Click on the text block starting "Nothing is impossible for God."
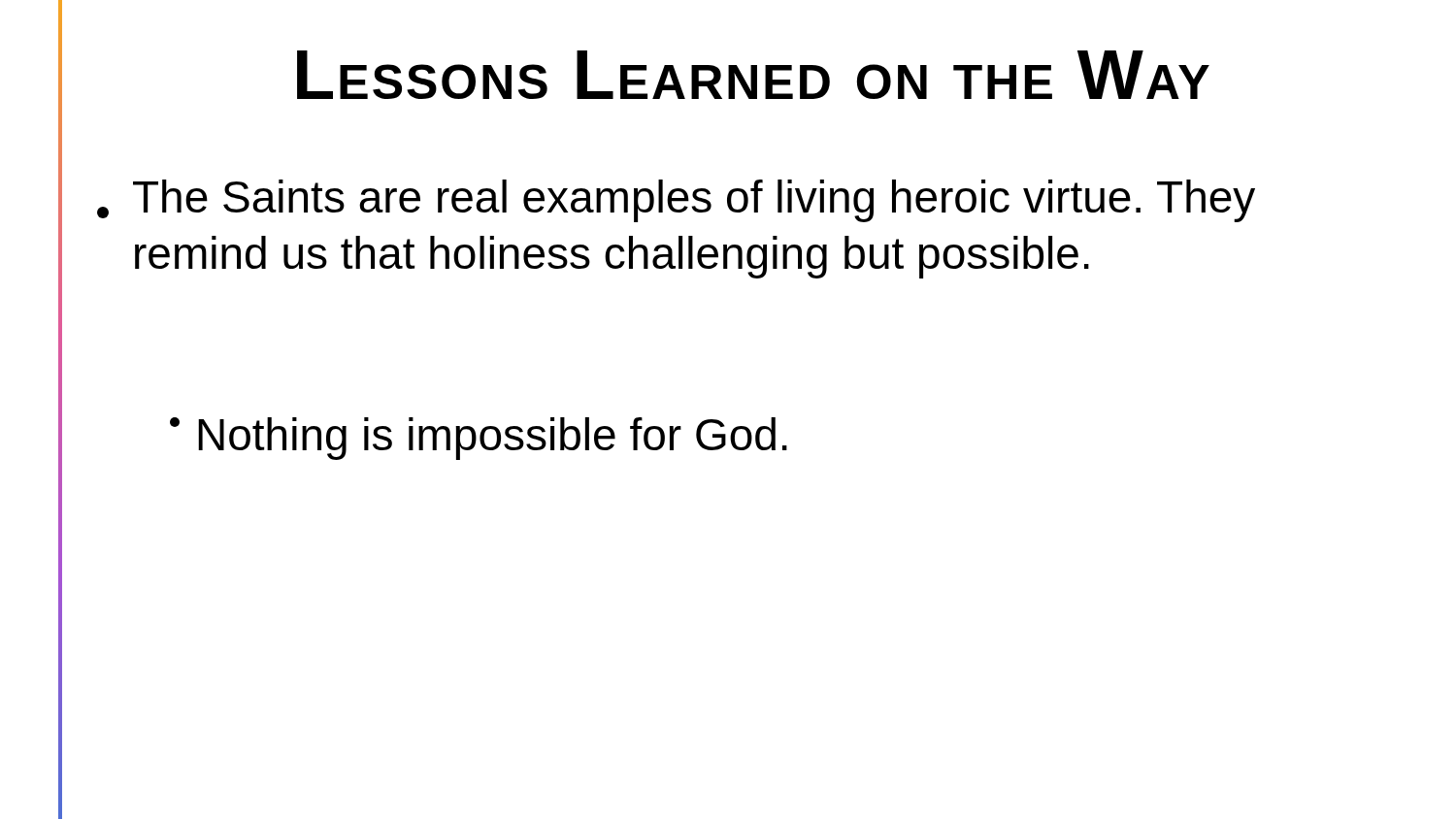Image resolution: width=1456 pixels, height=819 pixels. [774, 435]
